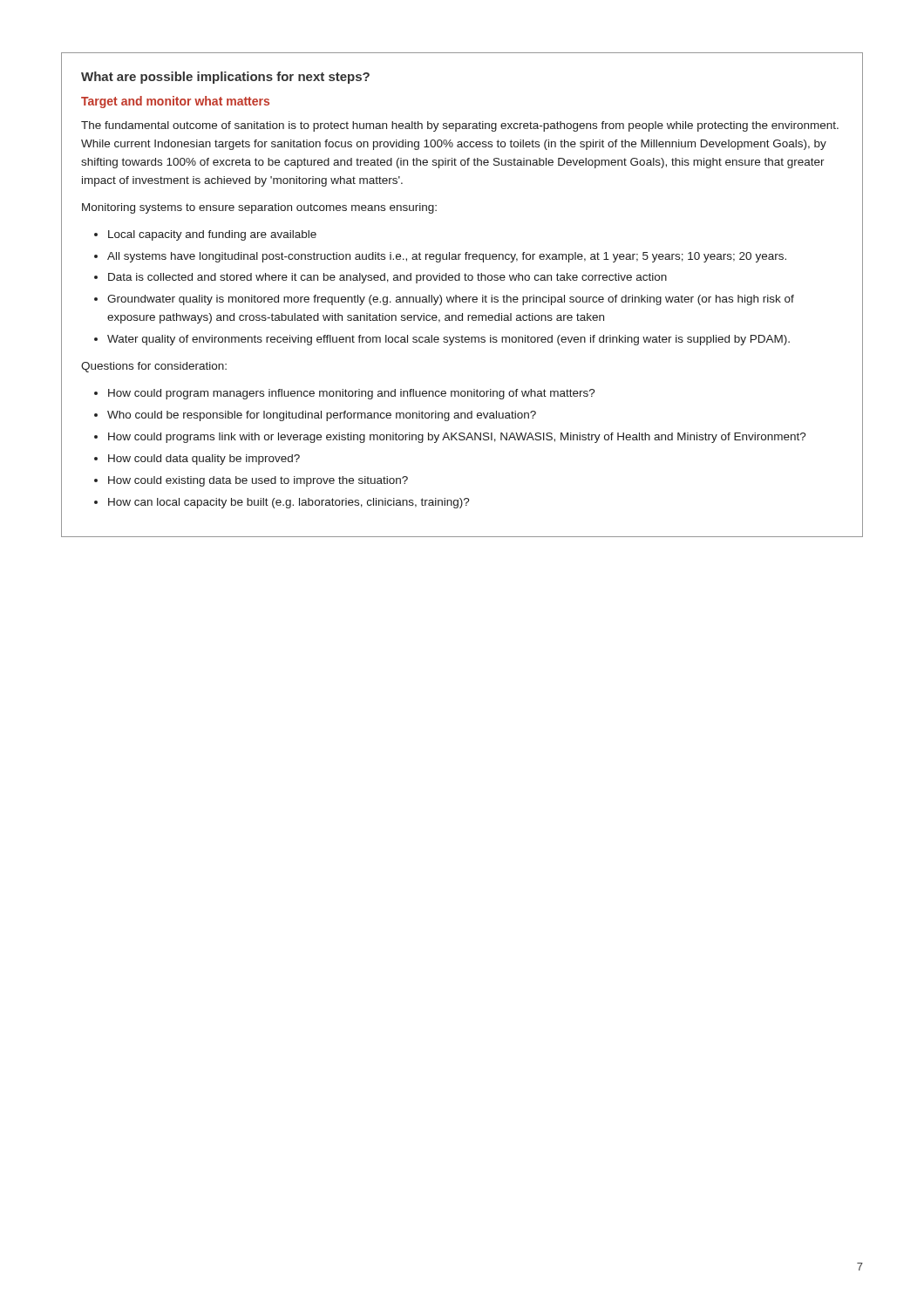
Task: Click on the element starting "How could existing data be used"
Action: 258,480
